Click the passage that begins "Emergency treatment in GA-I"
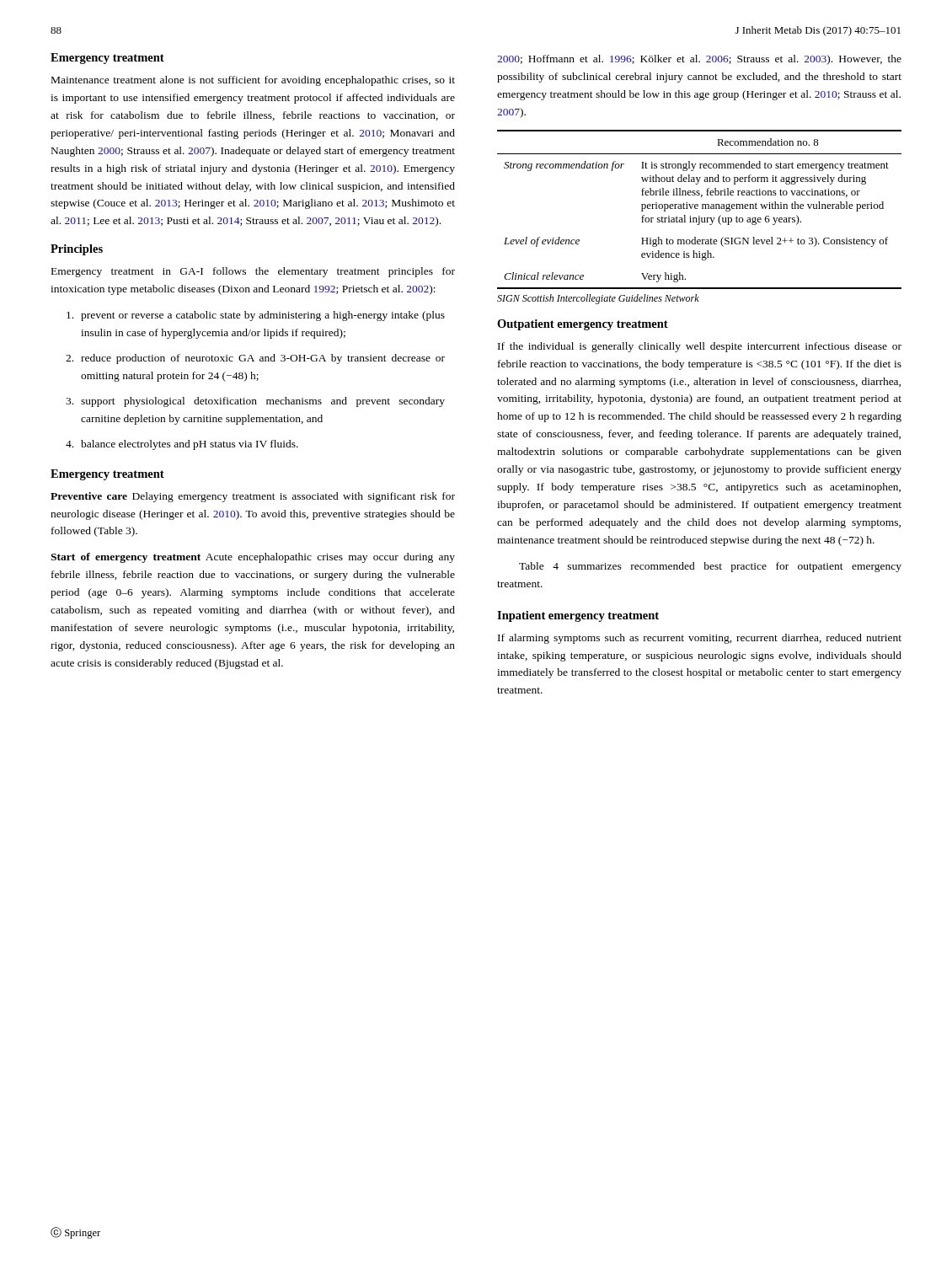Screen dimensions: 1264x952 click(253, 280)
